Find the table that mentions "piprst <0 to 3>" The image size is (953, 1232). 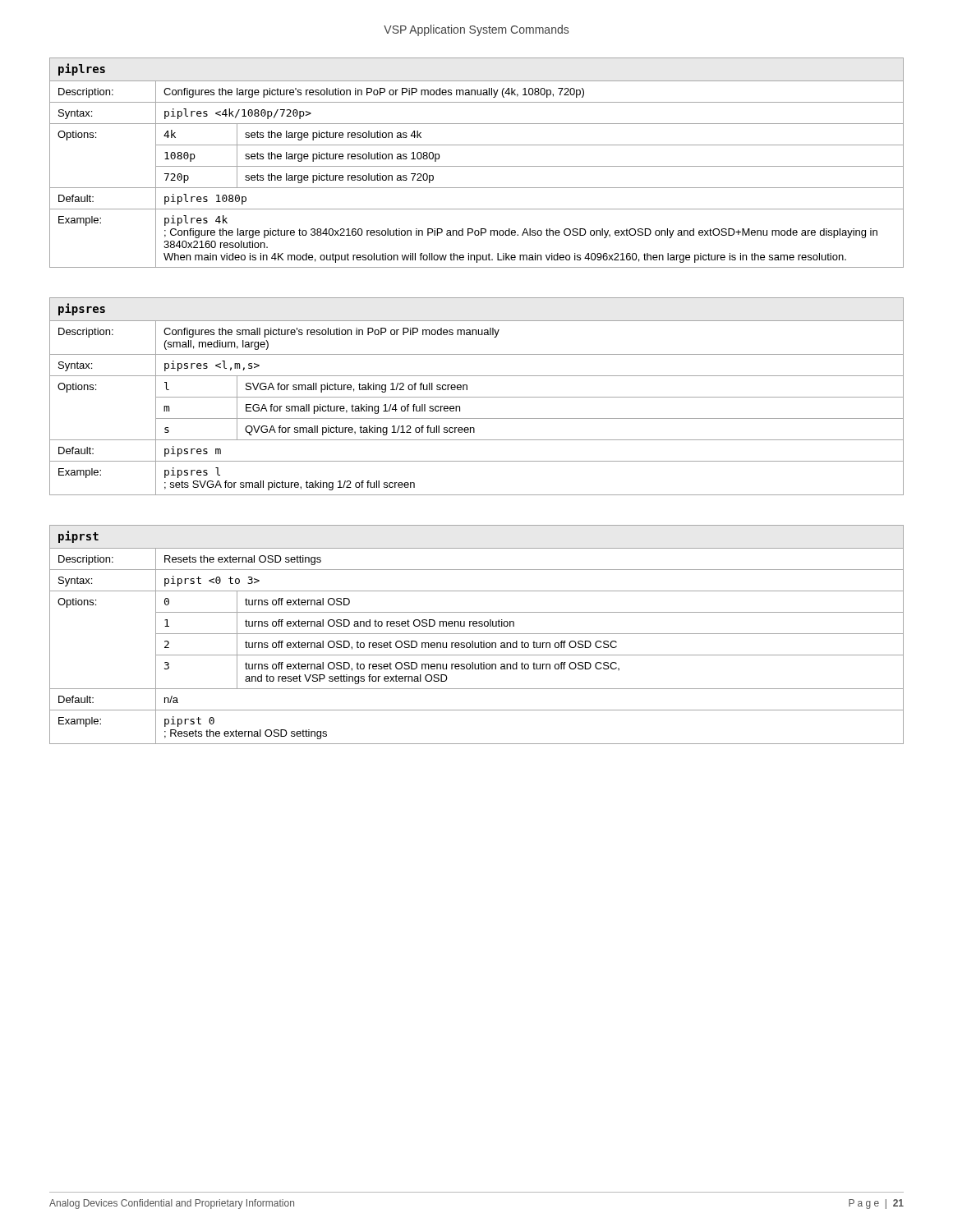click(x=476, y=634)
